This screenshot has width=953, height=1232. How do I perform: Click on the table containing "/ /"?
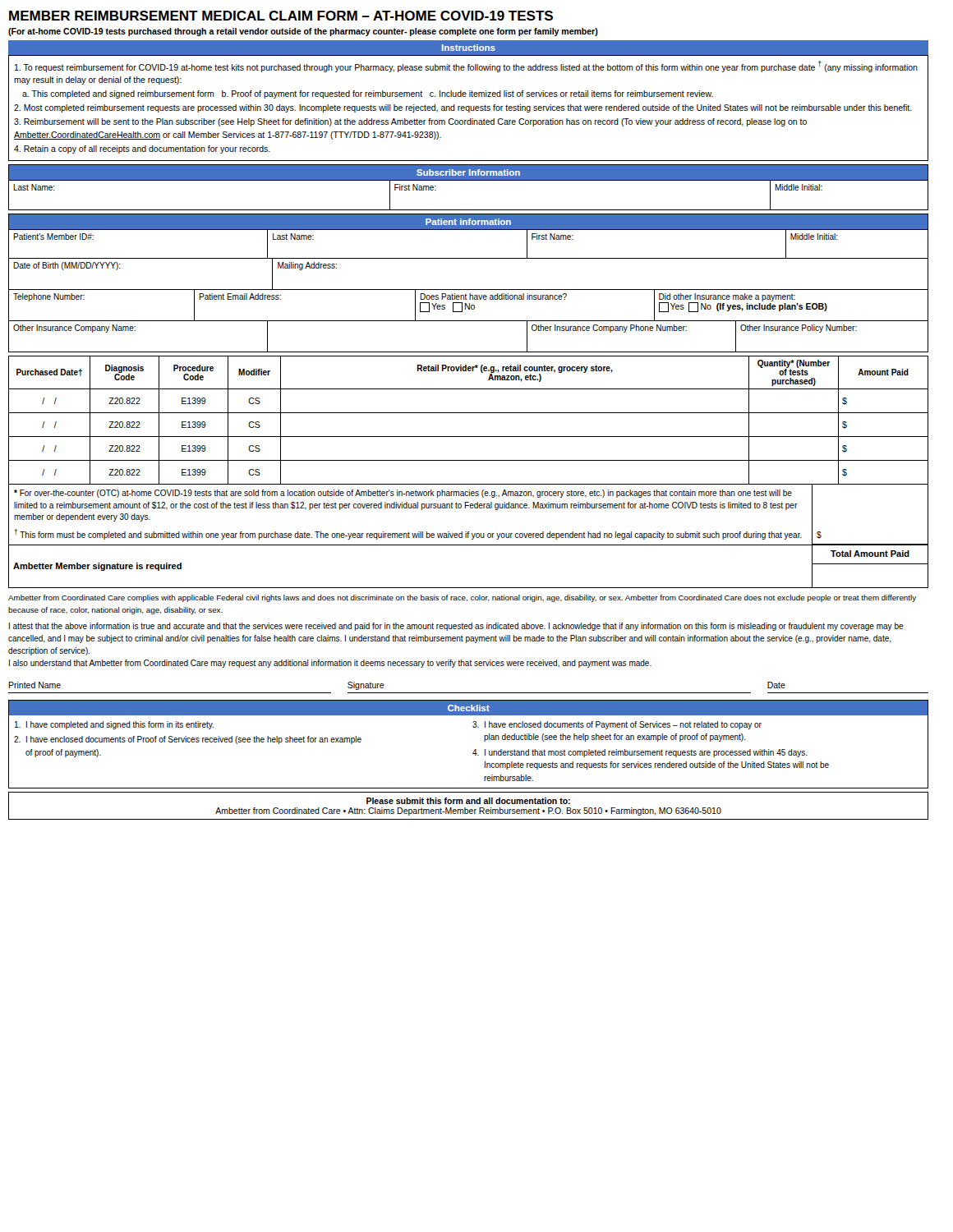click(468, 420)
